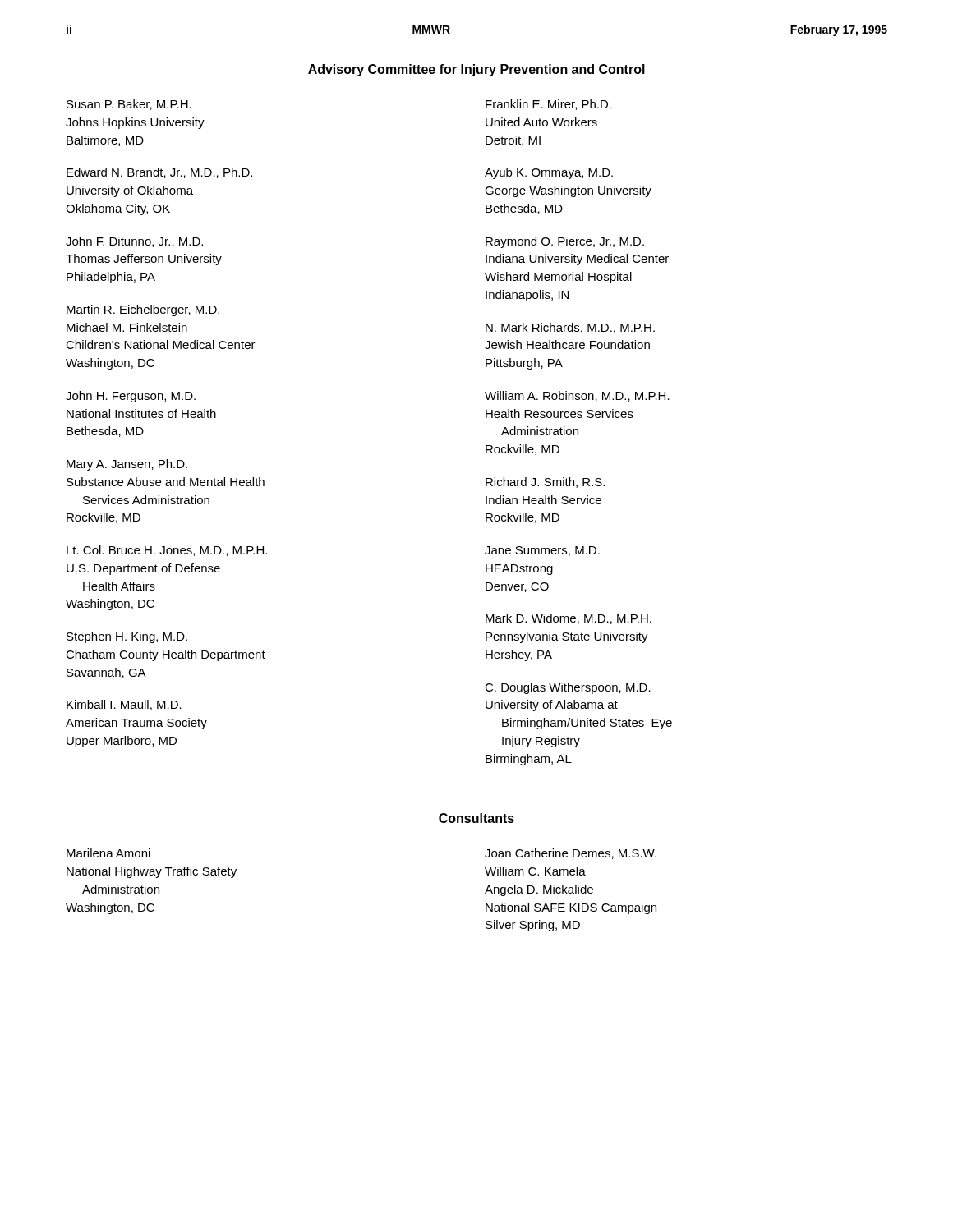Select the text block starting "Raymond O. Pierce, Jr., M.D. Indiana University"
The image size is (953, 1232).
[x=577, y=267]
